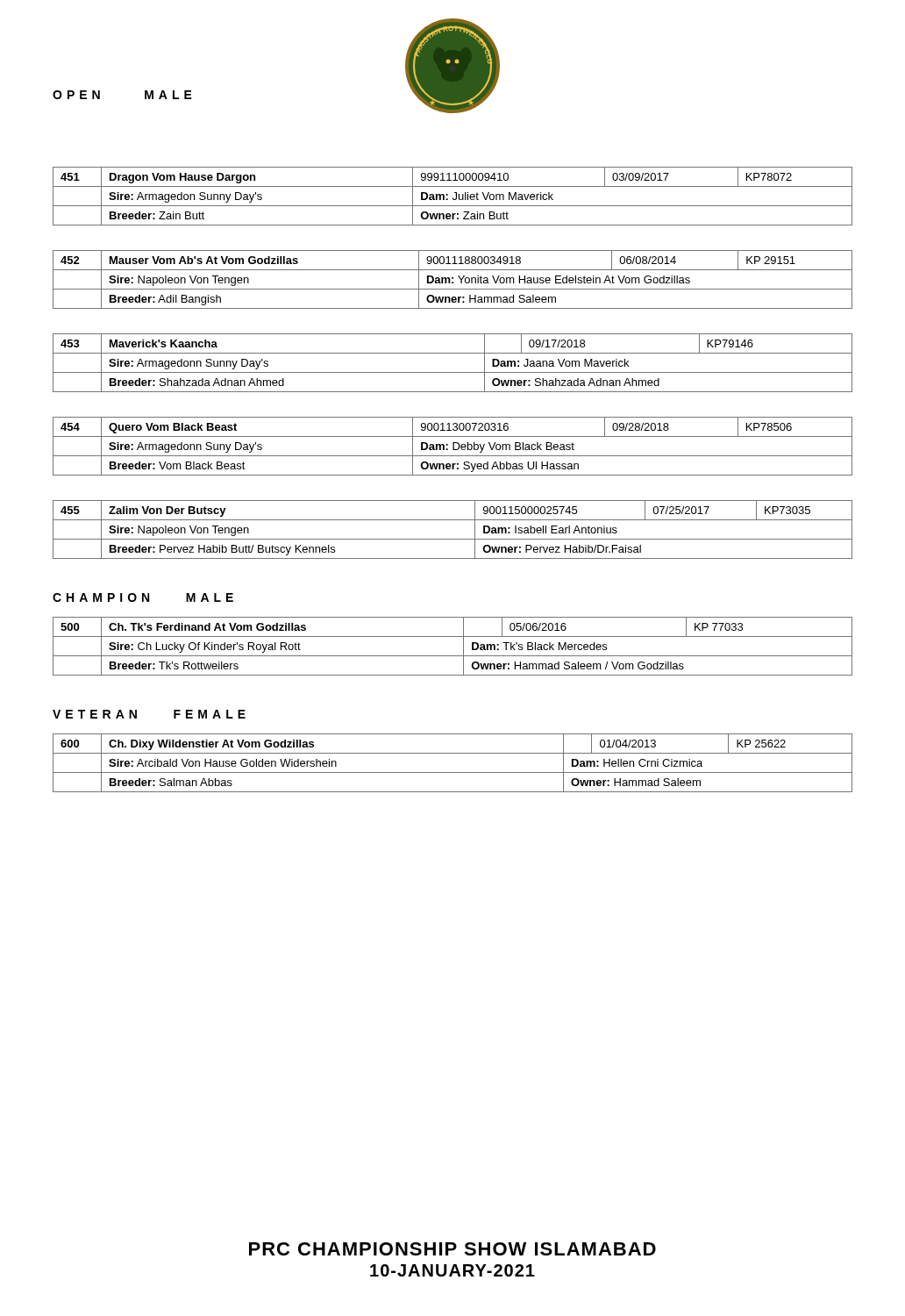Click on the table containing "Ch. Tk's Ferdinand At"

(452, 646)
